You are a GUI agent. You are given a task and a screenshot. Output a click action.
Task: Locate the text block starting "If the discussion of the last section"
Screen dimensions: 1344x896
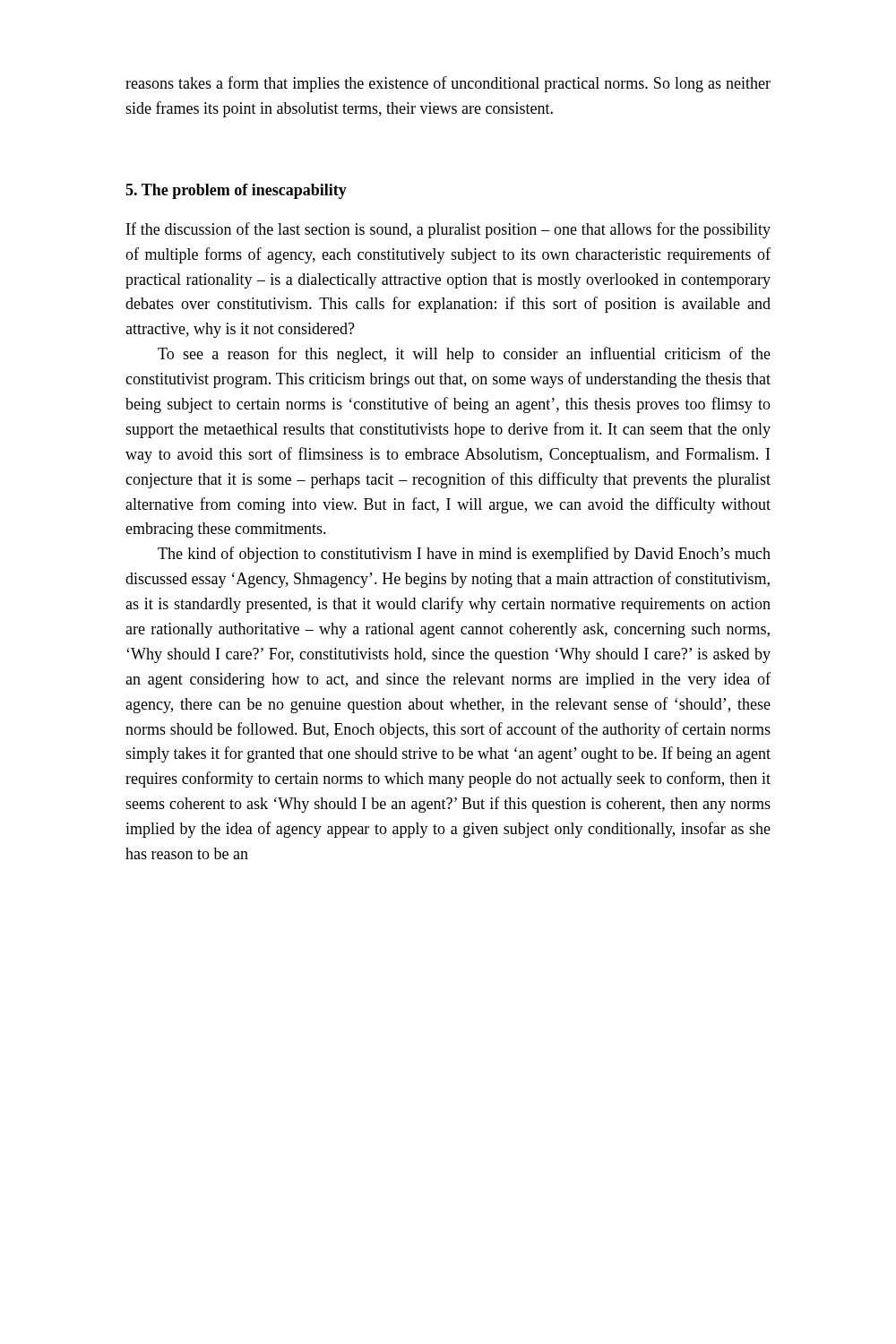pos(448,542)
